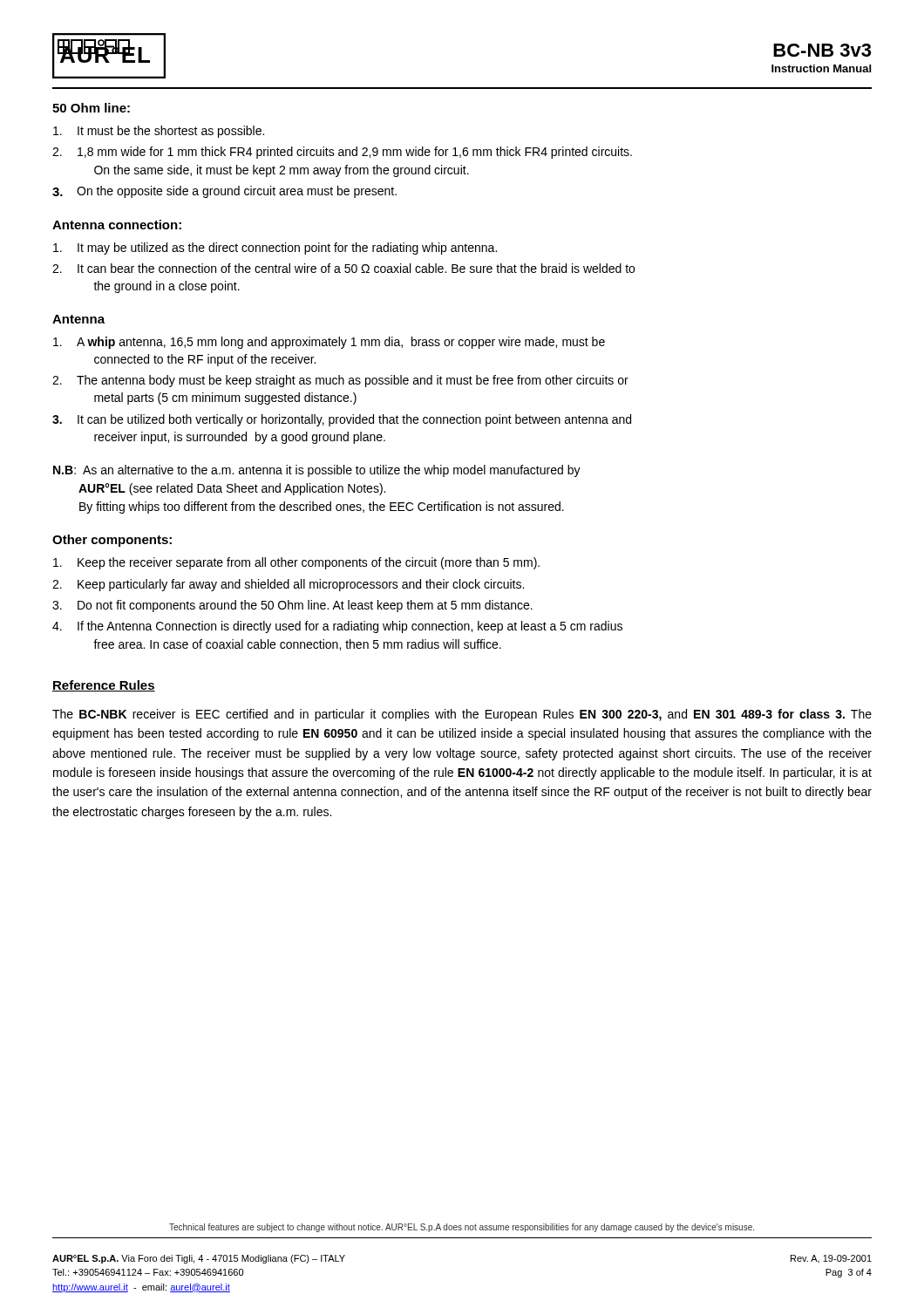This screenshot has height=1308, width=924.
Task: Click on the list item that reads "2. Keep particularly far away and"
Action: [x=462, y=584]
